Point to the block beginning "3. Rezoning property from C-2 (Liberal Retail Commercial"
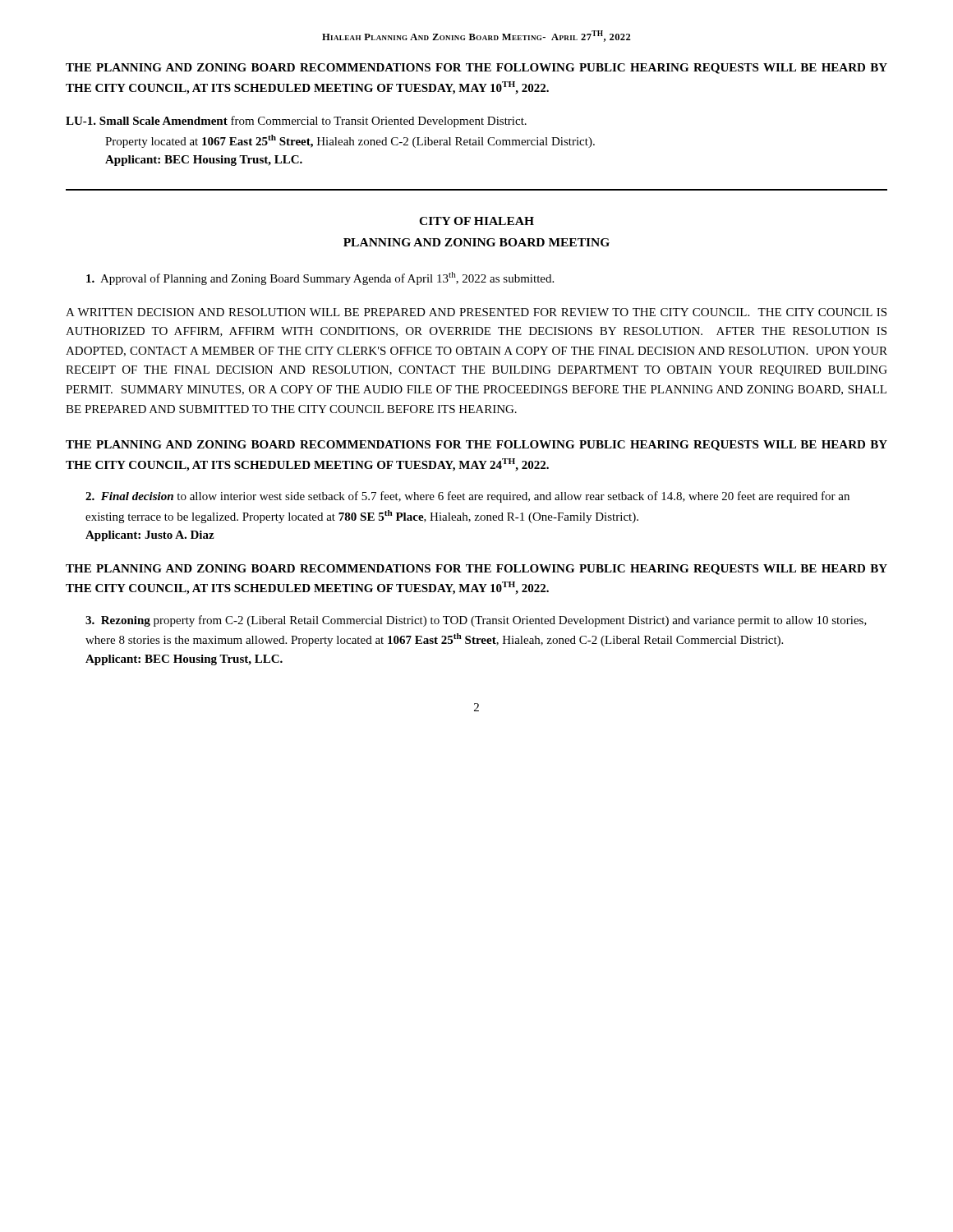Image resolution: width=953 pixels, height=1232 pixels. 476,639
